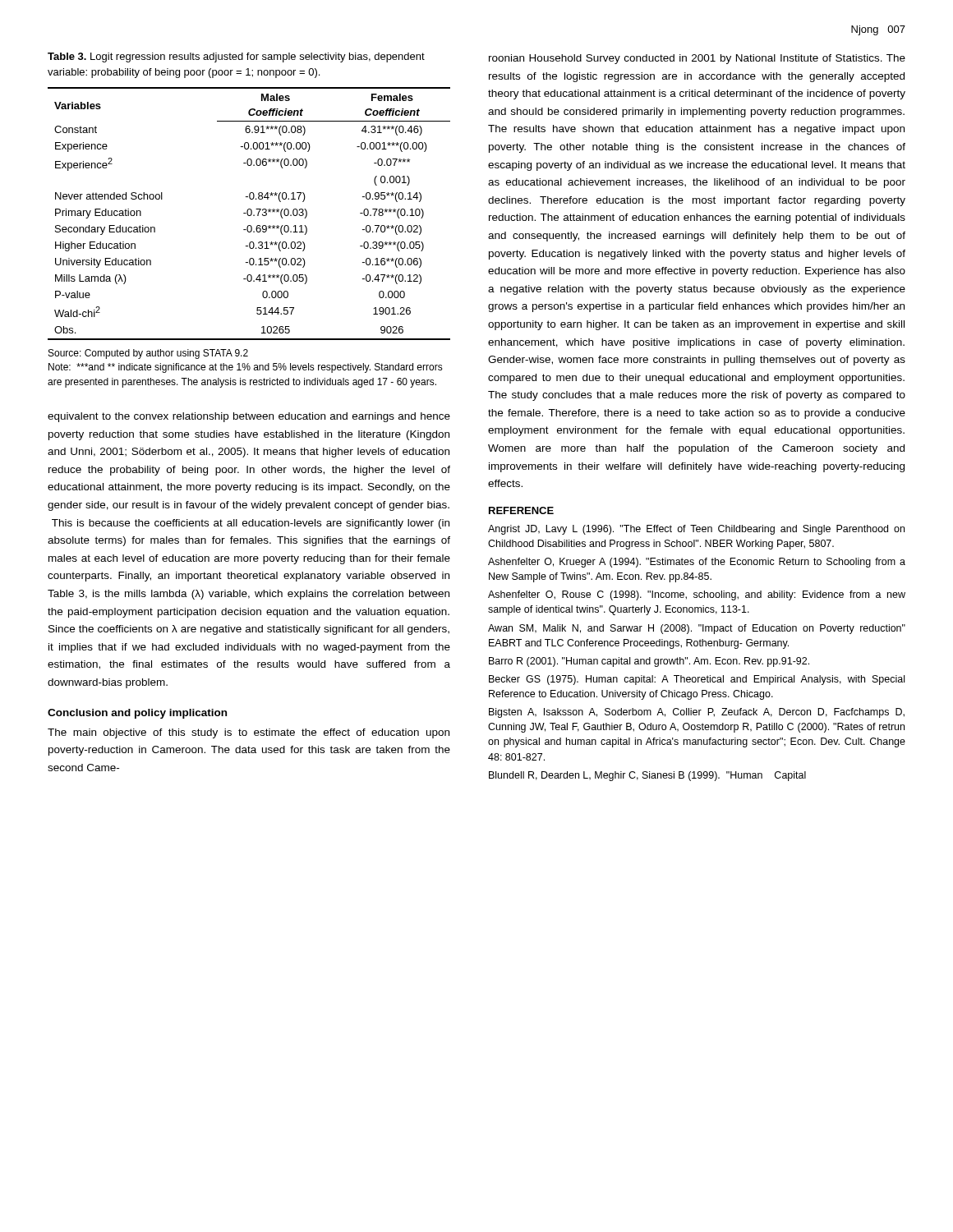Locate the text block with the text "Bigsten A, Isaksson"

click(697, 735)
